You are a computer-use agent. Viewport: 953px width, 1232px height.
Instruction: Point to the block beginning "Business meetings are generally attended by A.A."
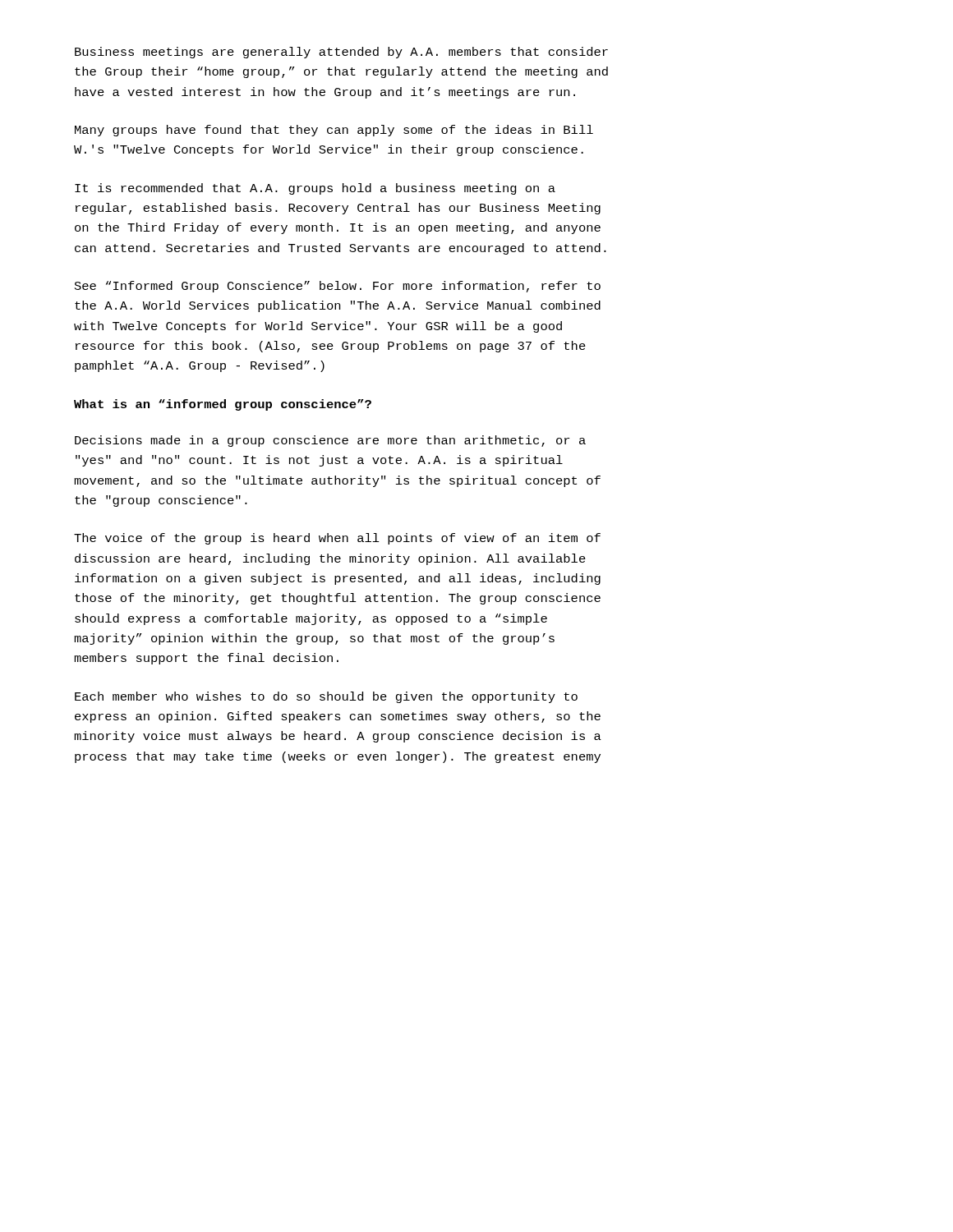(341, 73)
